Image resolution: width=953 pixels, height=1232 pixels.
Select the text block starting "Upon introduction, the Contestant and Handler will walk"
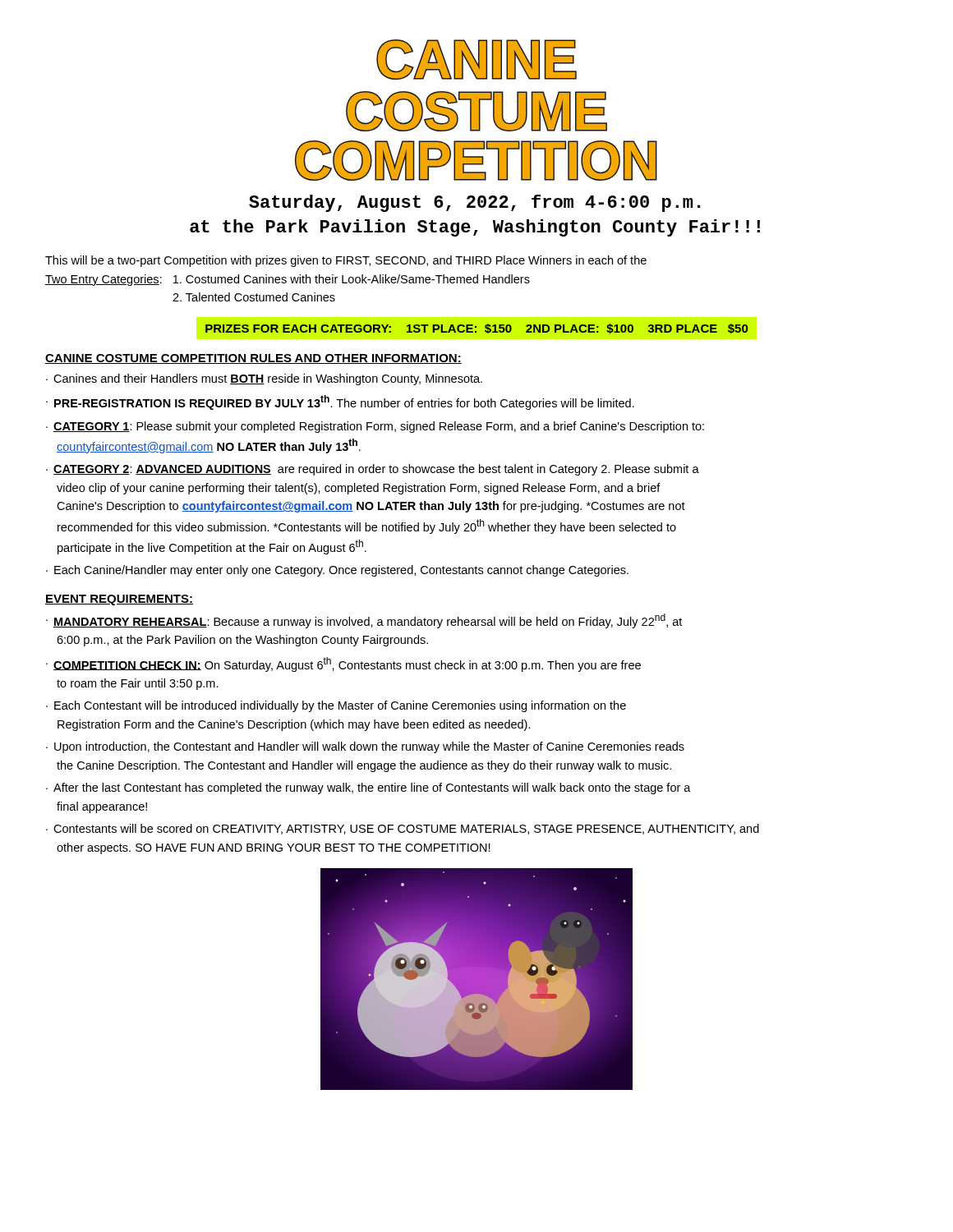pos(369,756)
